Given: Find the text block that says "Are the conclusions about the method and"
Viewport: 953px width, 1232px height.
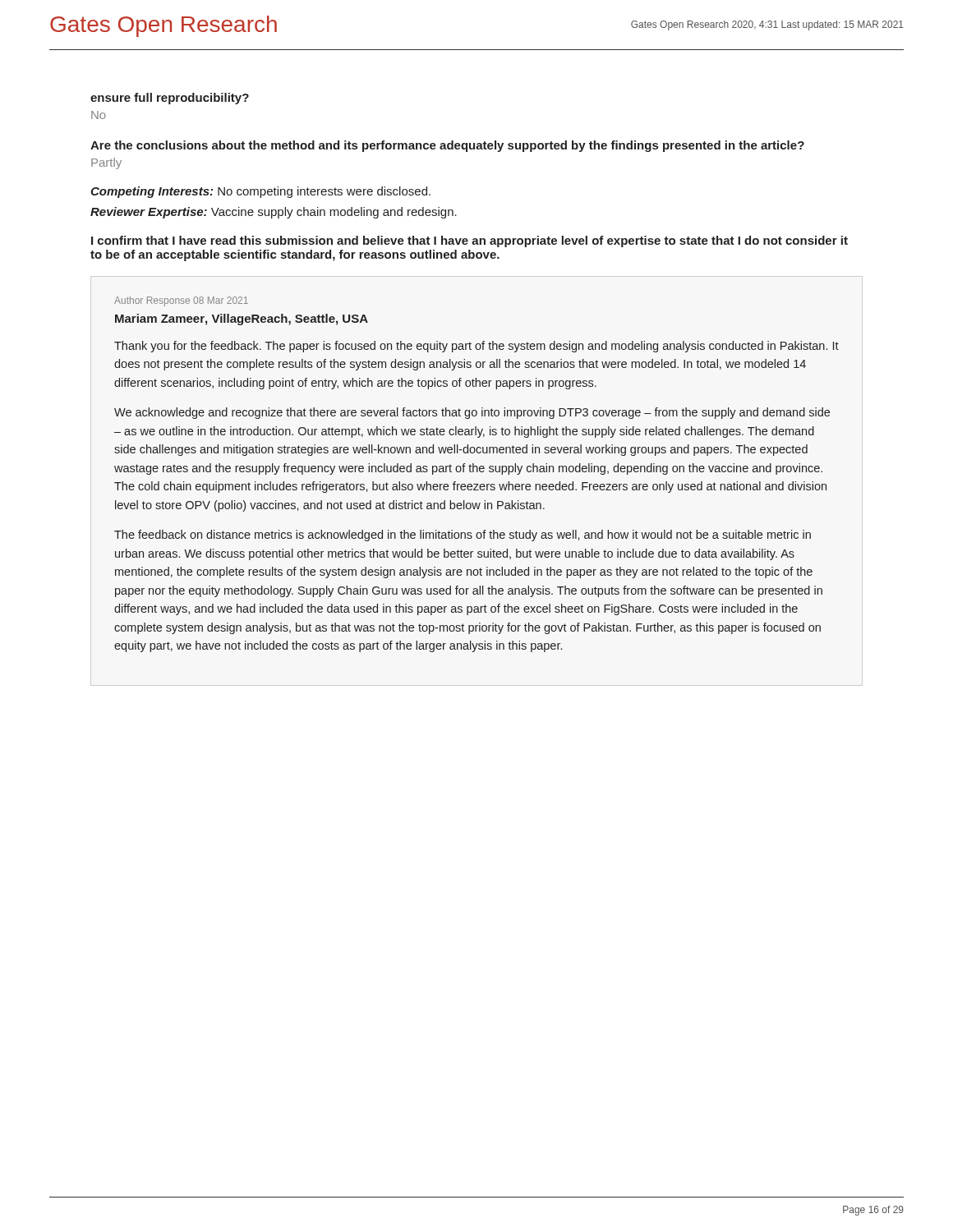Looking at the screenshot, I should click(x=447, y=145).
